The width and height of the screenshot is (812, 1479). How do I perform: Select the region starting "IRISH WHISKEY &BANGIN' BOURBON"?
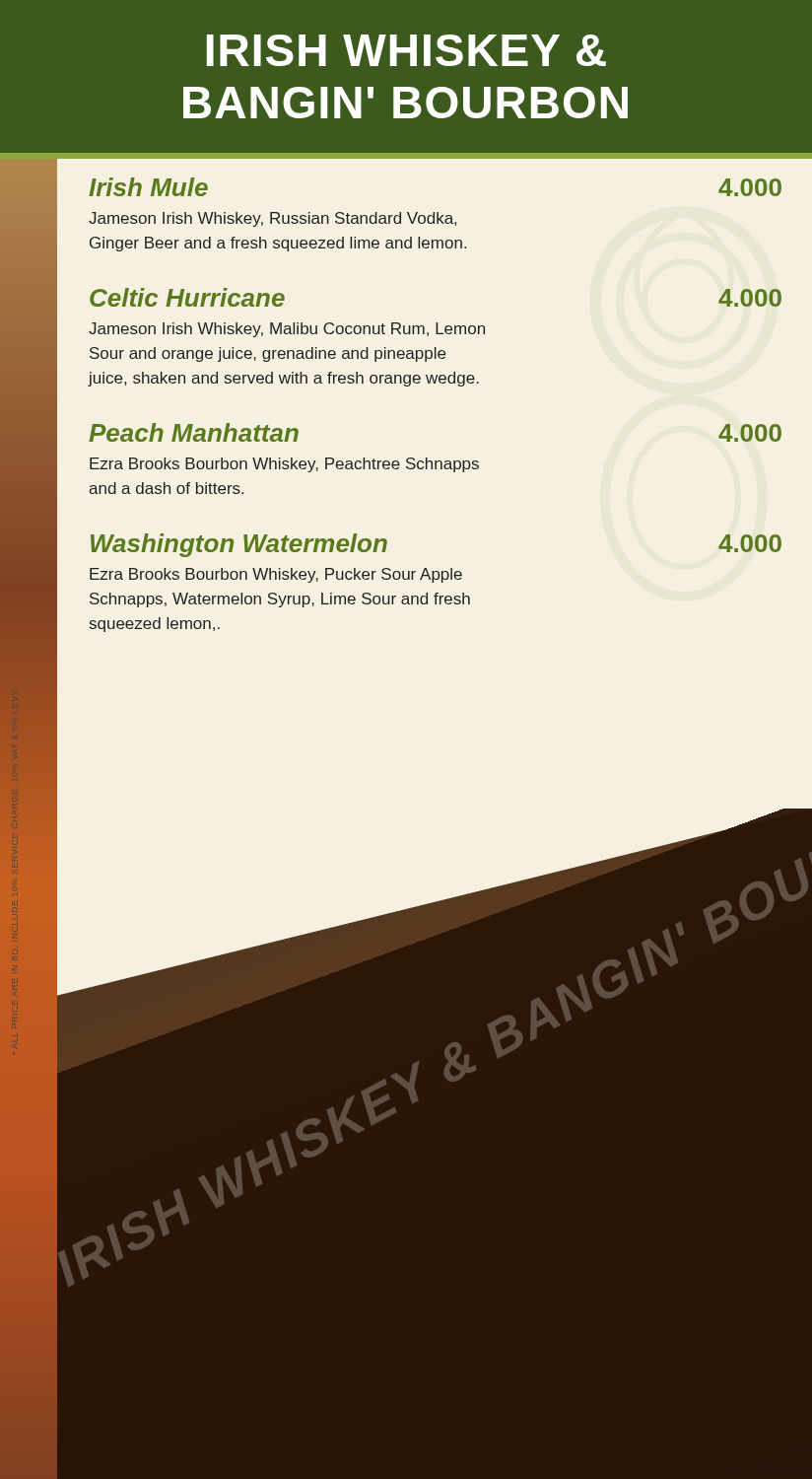406,76
